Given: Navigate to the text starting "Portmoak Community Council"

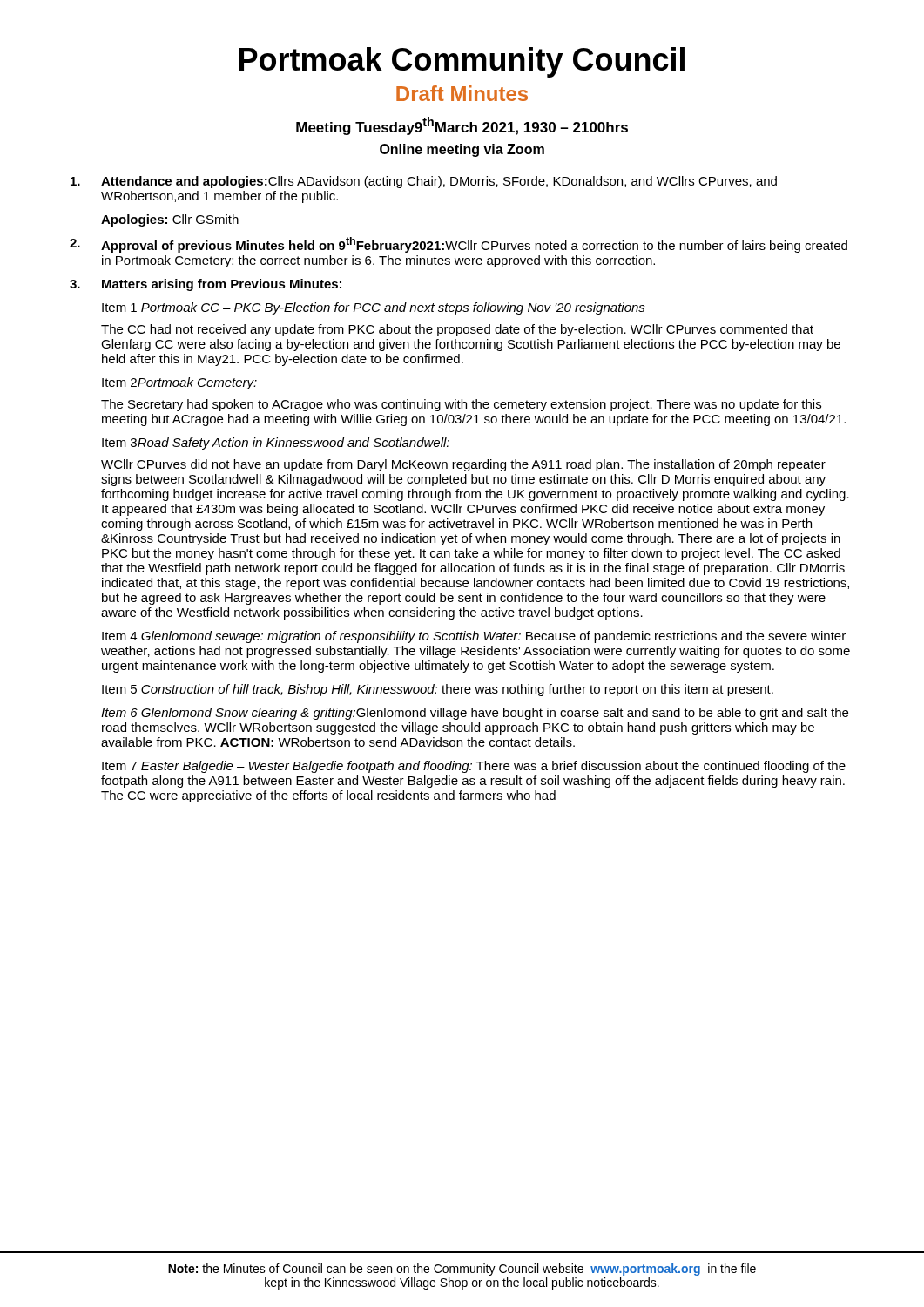Looking at the screenshot, I should (x=462, y=60).
